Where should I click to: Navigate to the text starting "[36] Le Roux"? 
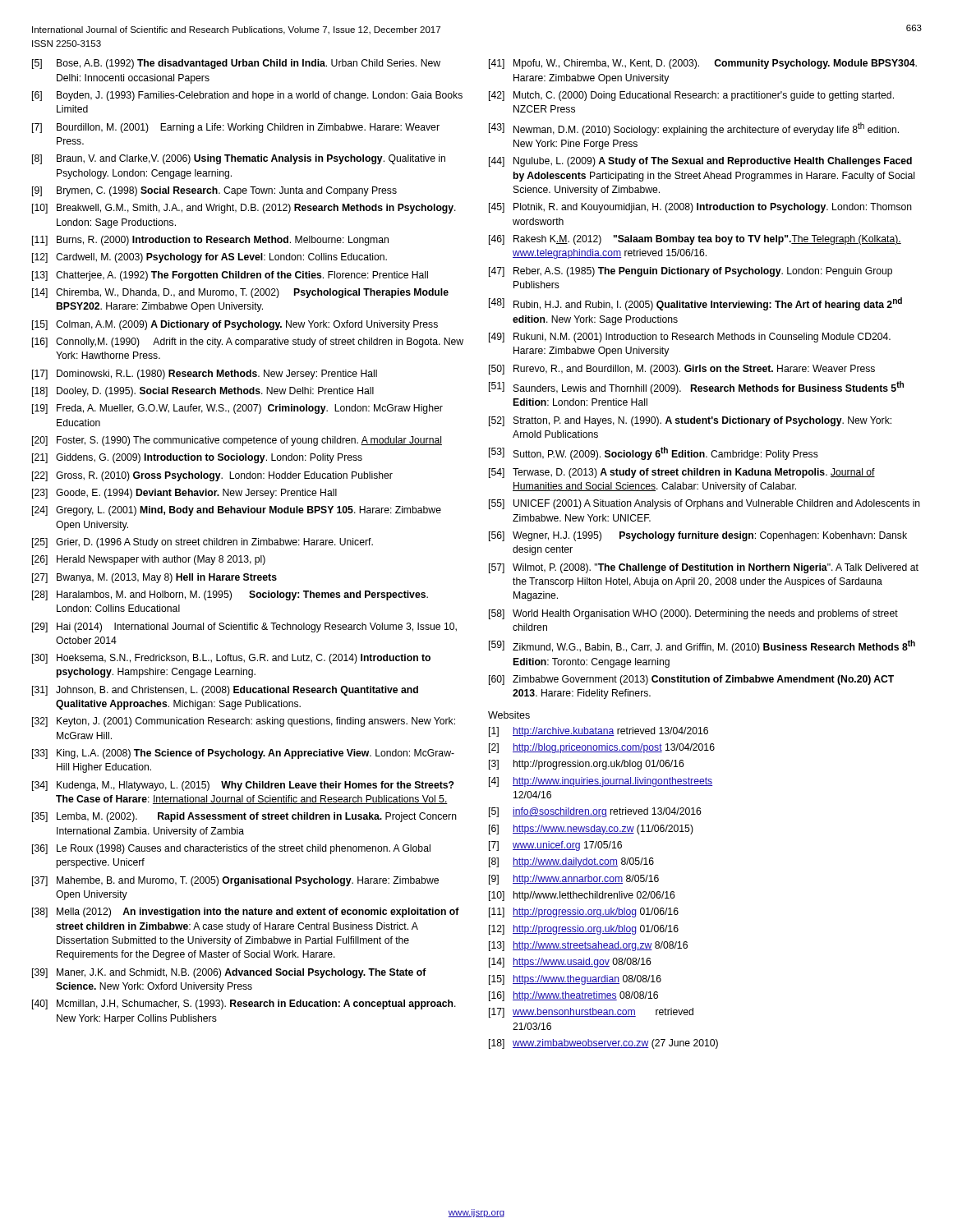[x=248, y=856]
